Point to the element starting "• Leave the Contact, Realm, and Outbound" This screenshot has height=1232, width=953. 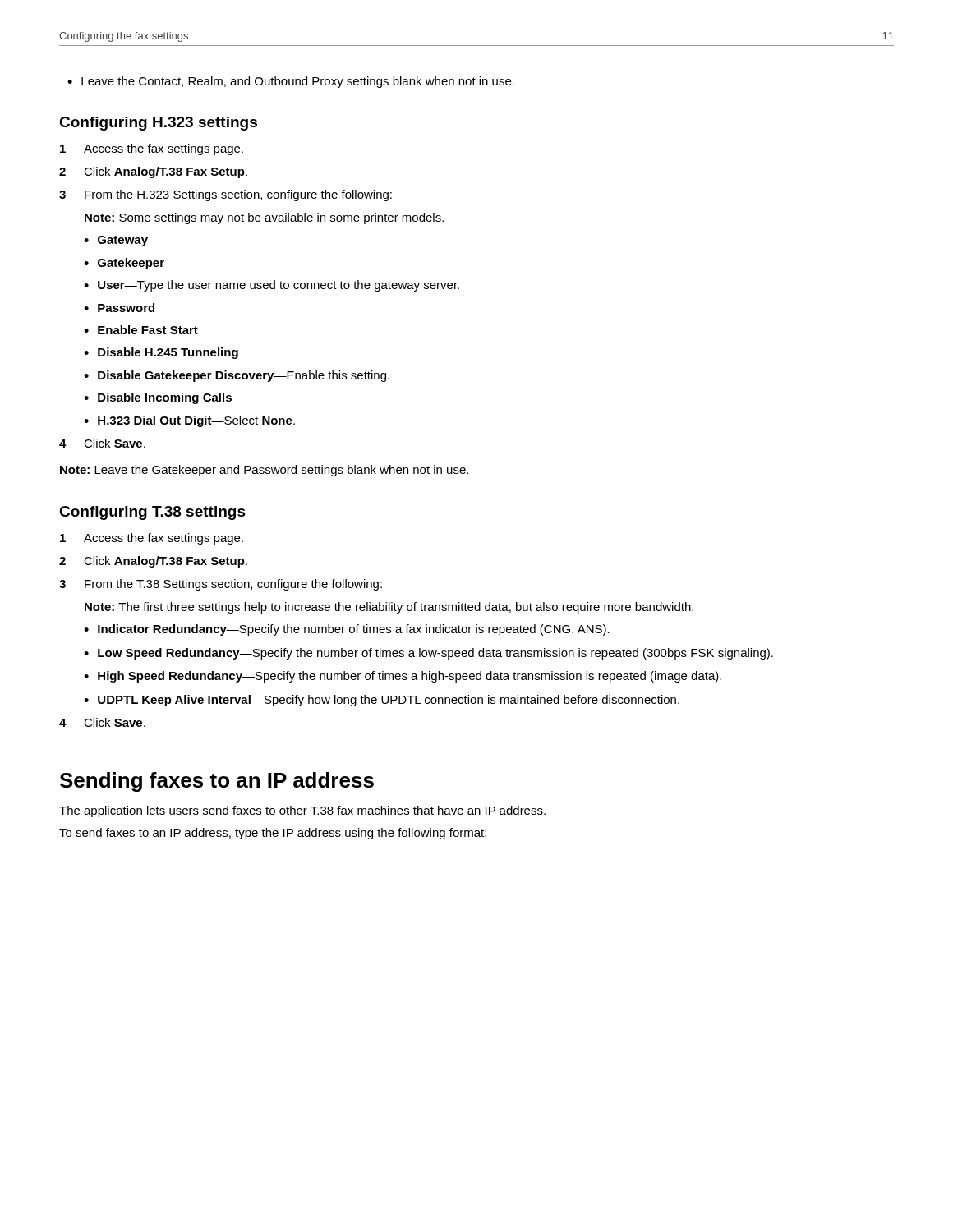tap(291, 82)
